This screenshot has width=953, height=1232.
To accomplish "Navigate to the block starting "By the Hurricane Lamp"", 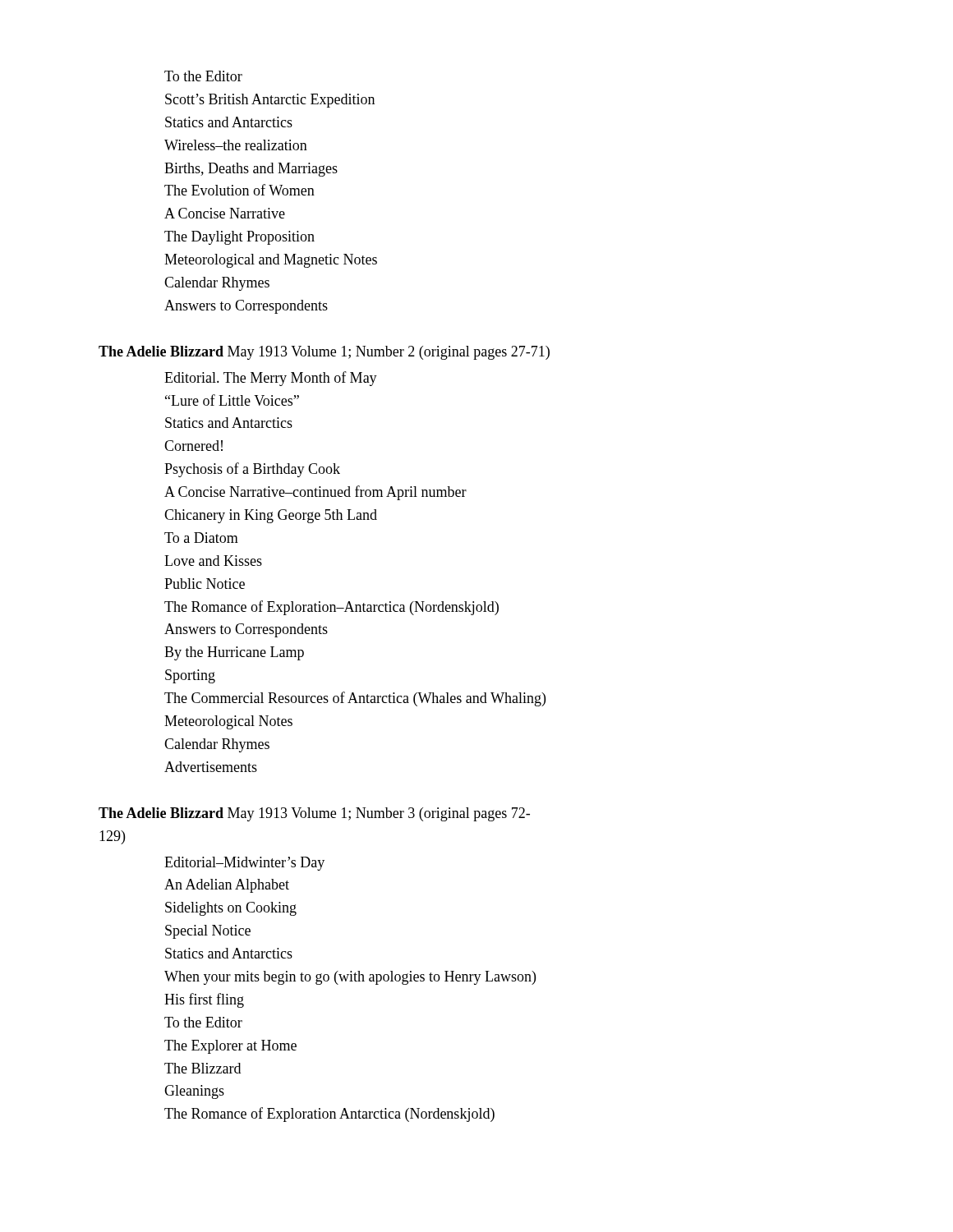I will coord(234,652).
